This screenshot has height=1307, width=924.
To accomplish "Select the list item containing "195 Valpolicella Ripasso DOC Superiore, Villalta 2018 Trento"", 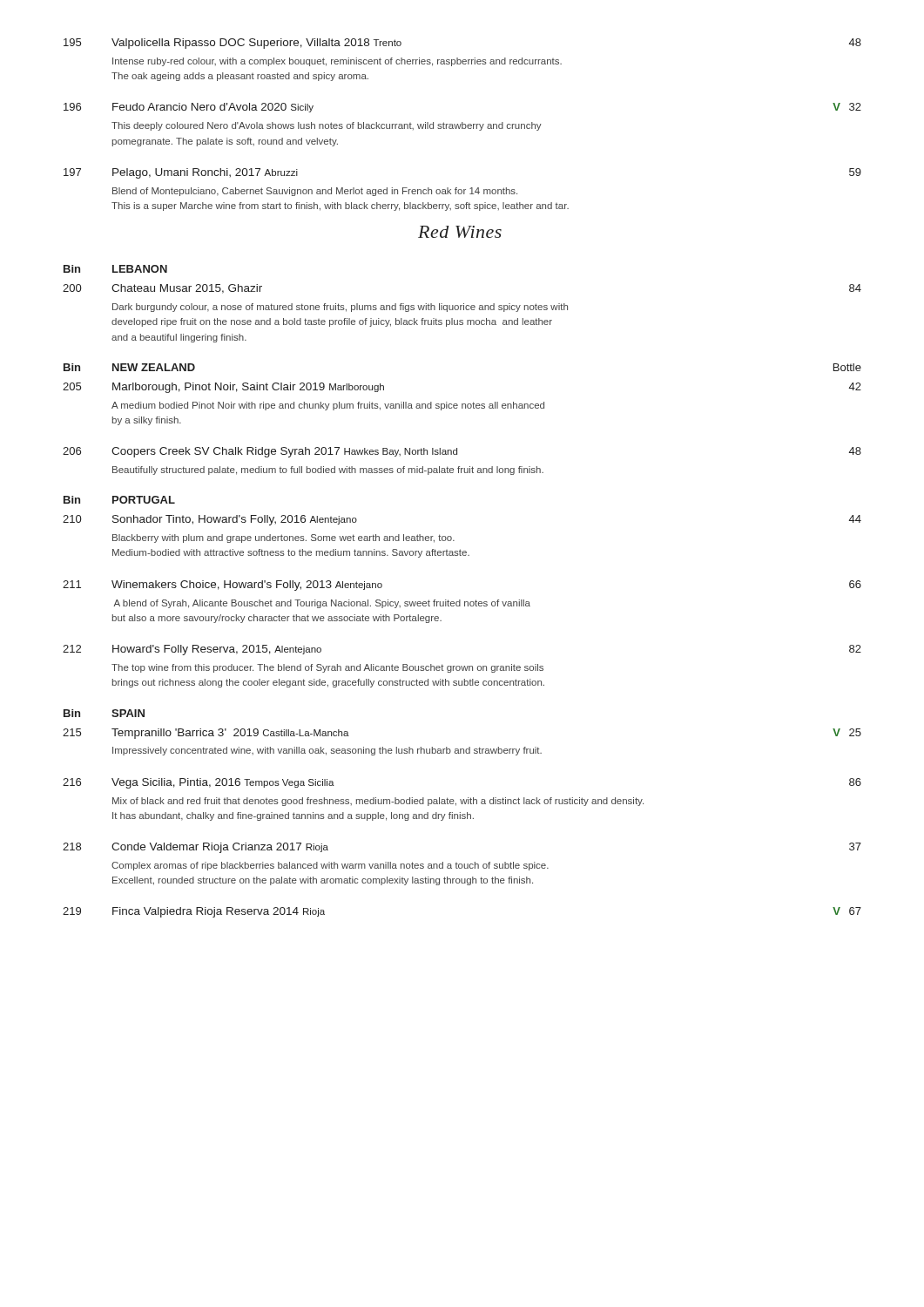I will point(462,59).
